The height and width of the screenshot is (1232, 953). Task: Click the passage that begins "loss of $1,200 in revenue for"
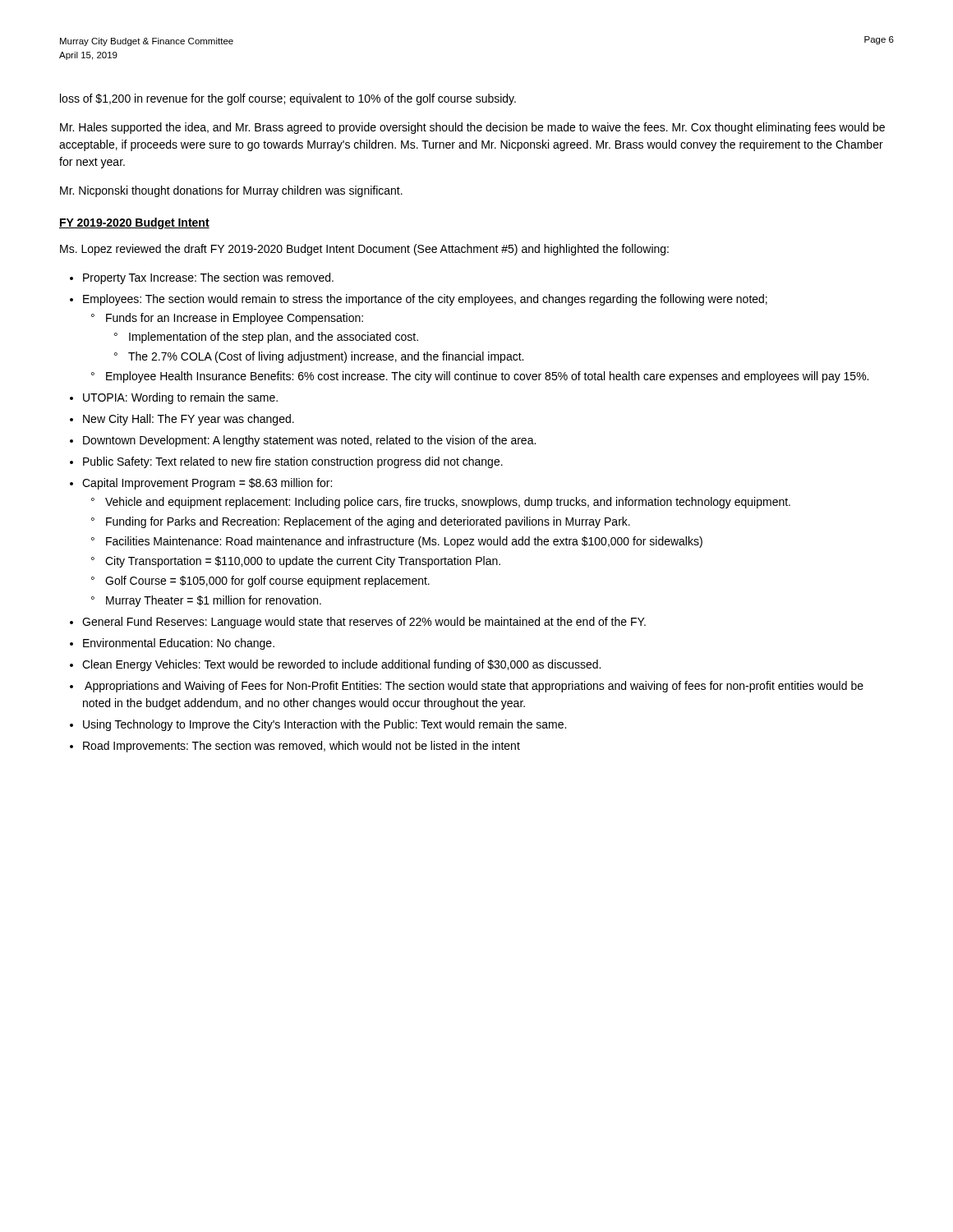pyautogui.click(x=288, y=99)
